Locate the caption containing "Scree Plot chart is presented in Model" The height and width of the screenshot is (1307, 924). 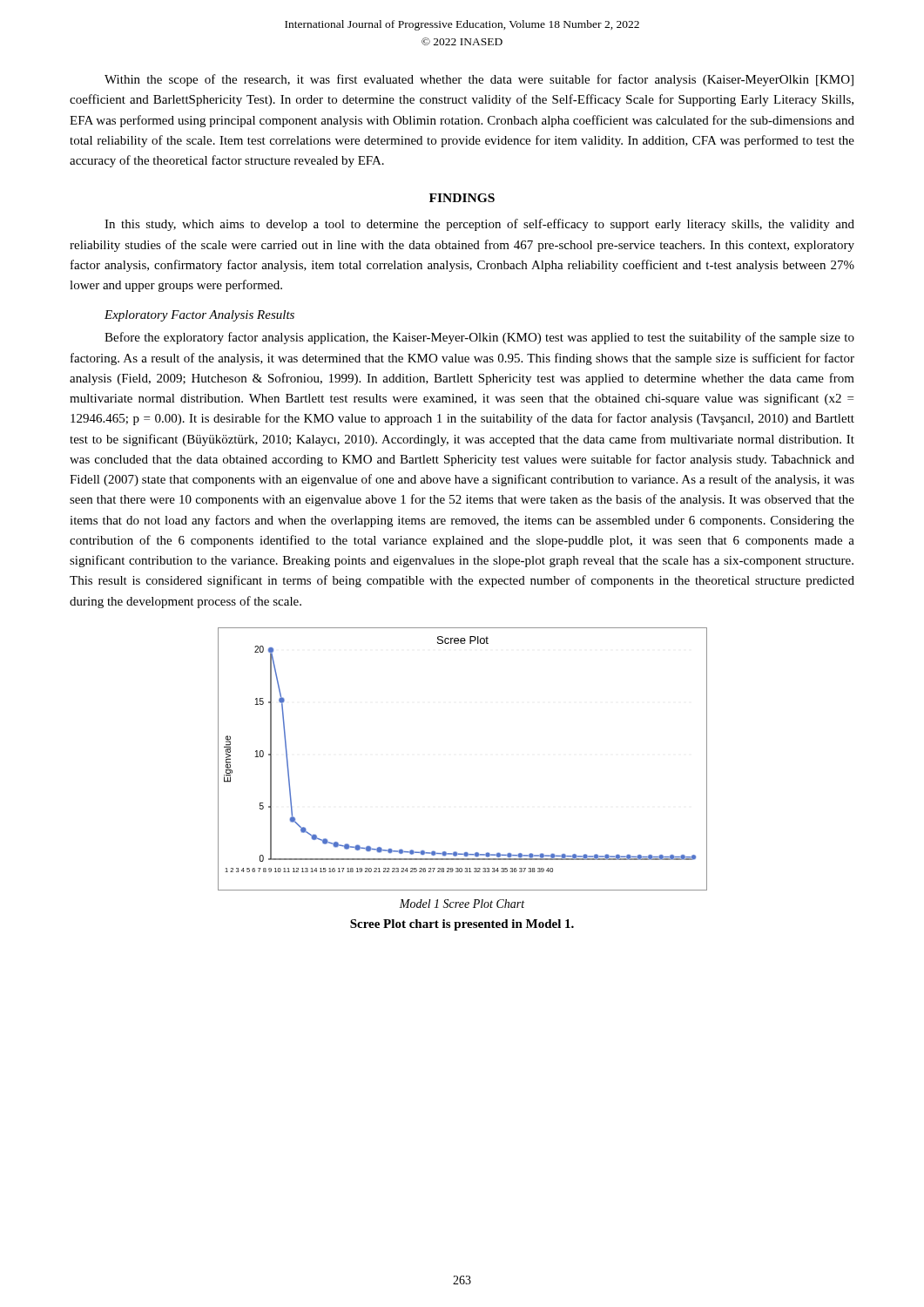click(462, 923)
